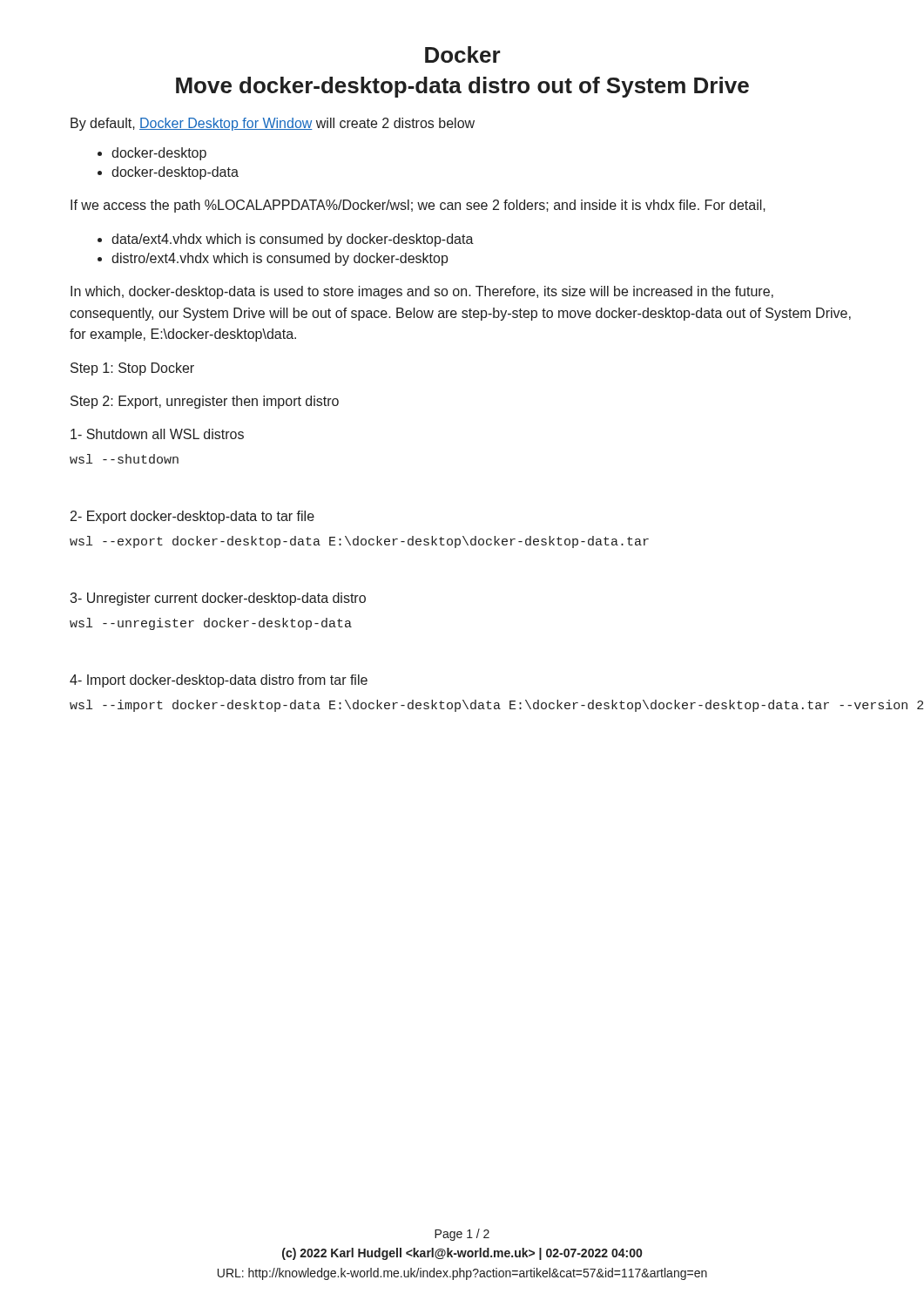
Task: Point to the text block starting "By default, Docker Desktop"
Action: click(x=272, y=123)
